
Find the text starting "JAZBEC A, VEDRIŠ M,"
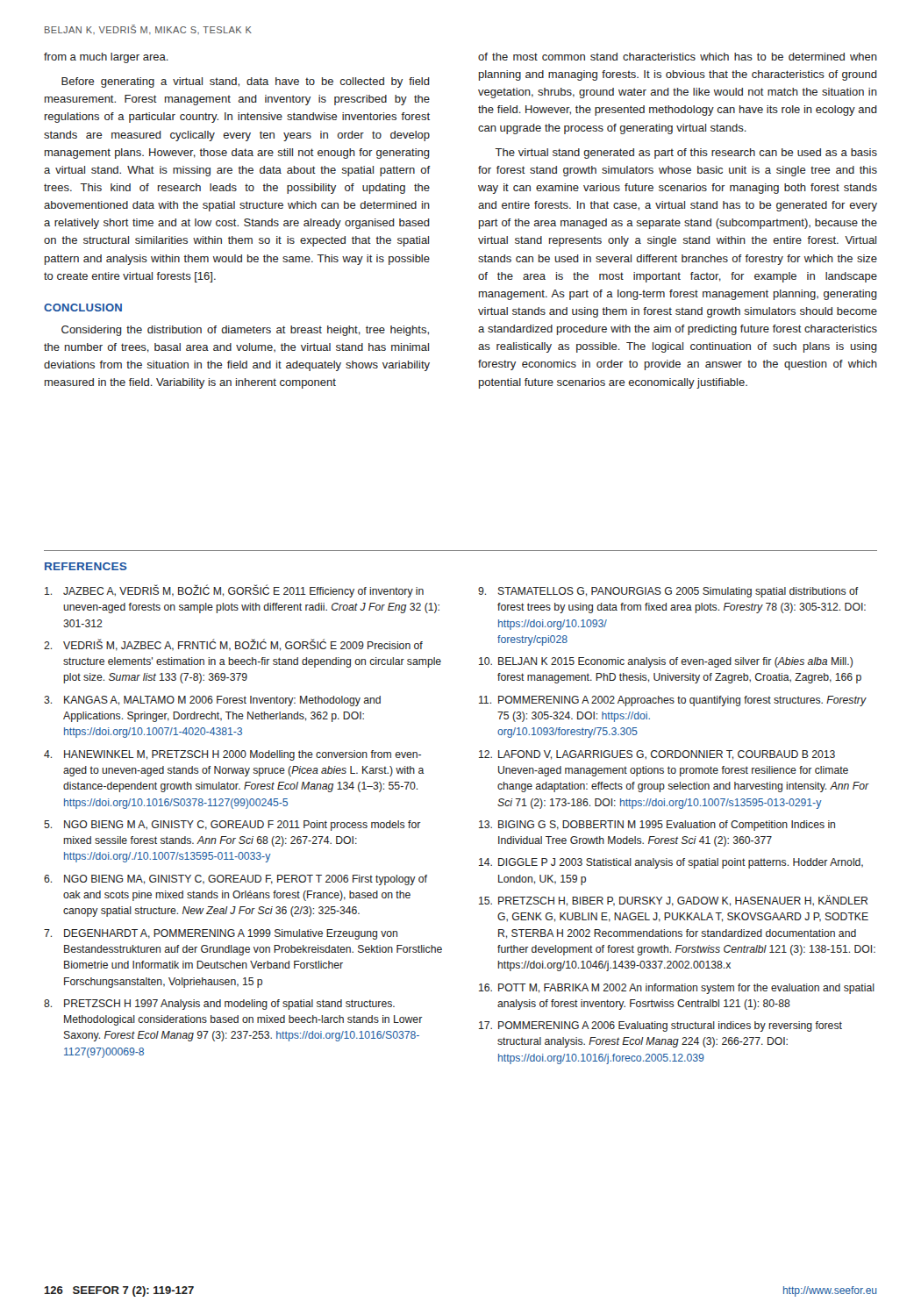243,607
